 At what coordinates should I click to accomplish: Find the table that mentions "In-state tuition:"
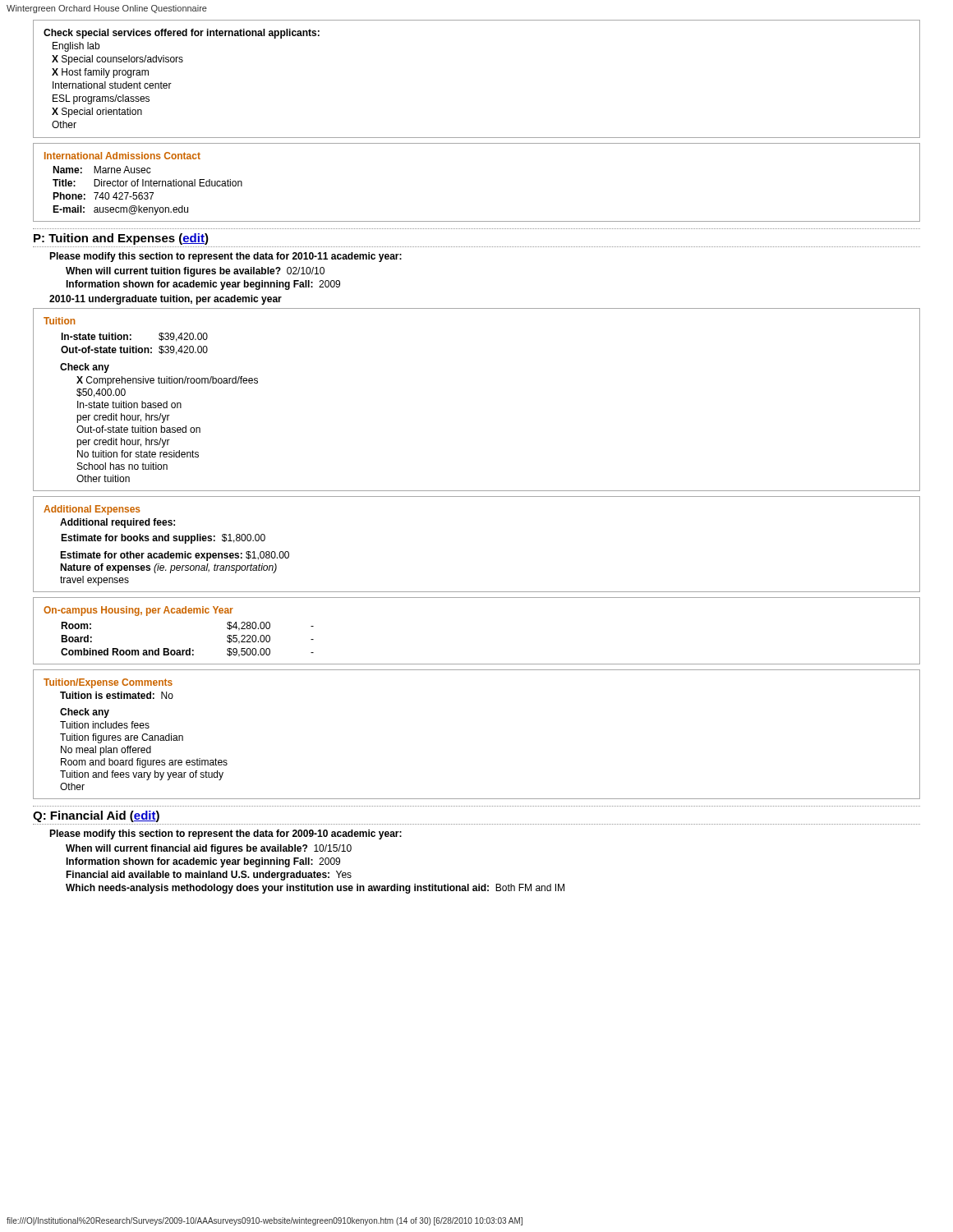coord(476,400)
